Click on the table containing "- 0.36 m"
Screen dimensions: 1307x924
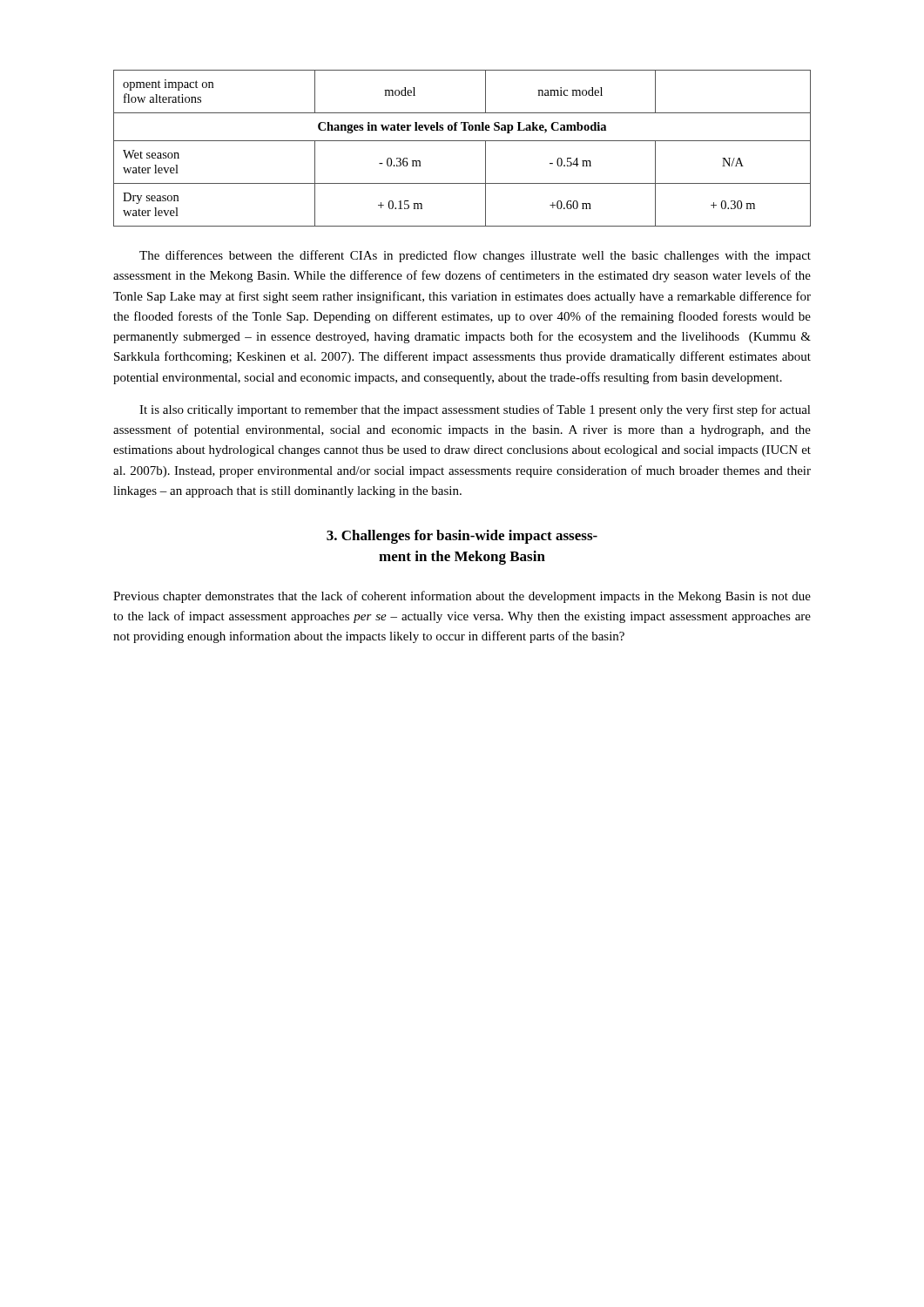(462, 148)
